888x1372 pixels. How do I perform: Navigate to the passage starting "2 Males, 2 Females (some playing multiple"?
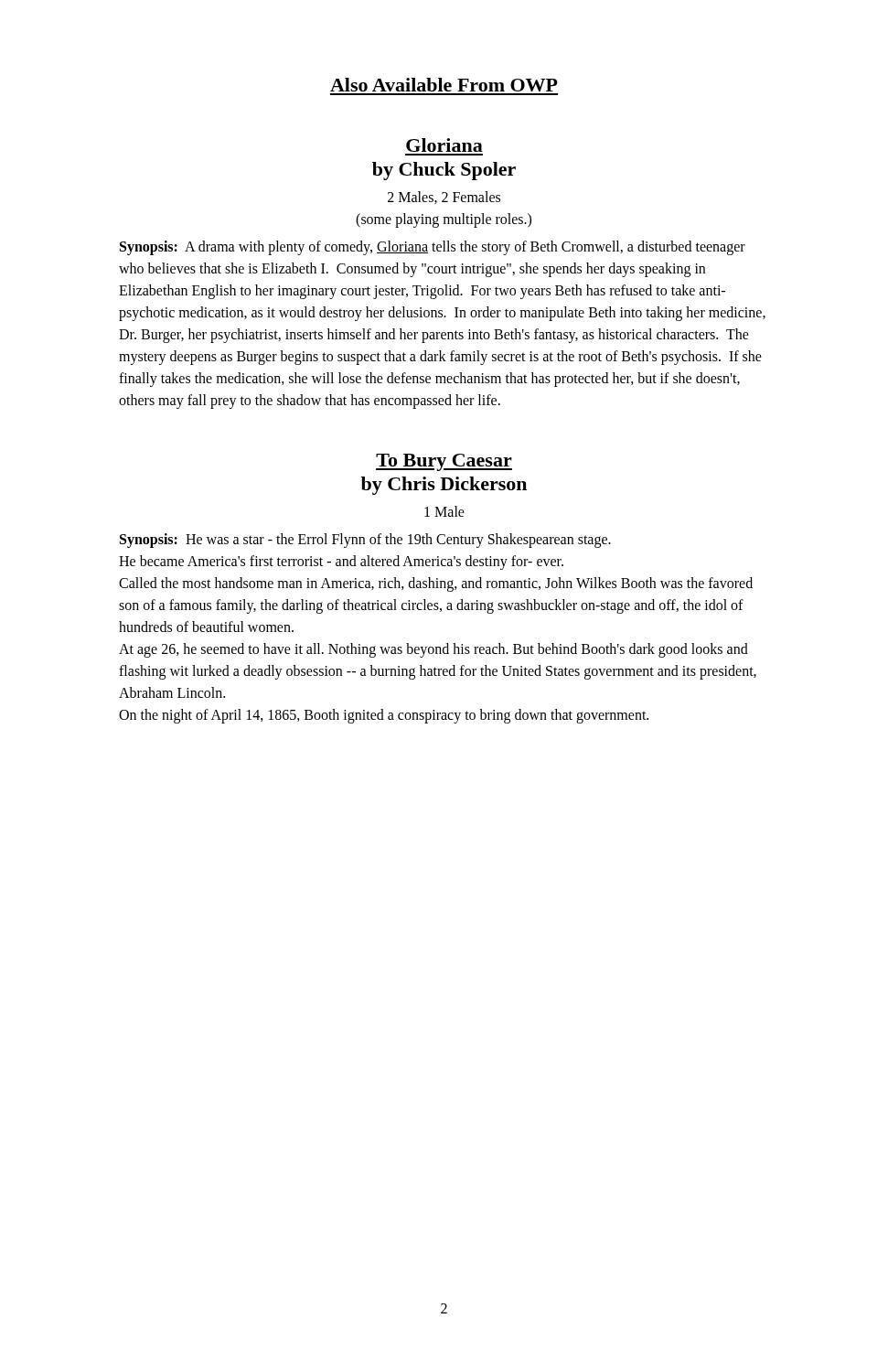pos(444,208)
